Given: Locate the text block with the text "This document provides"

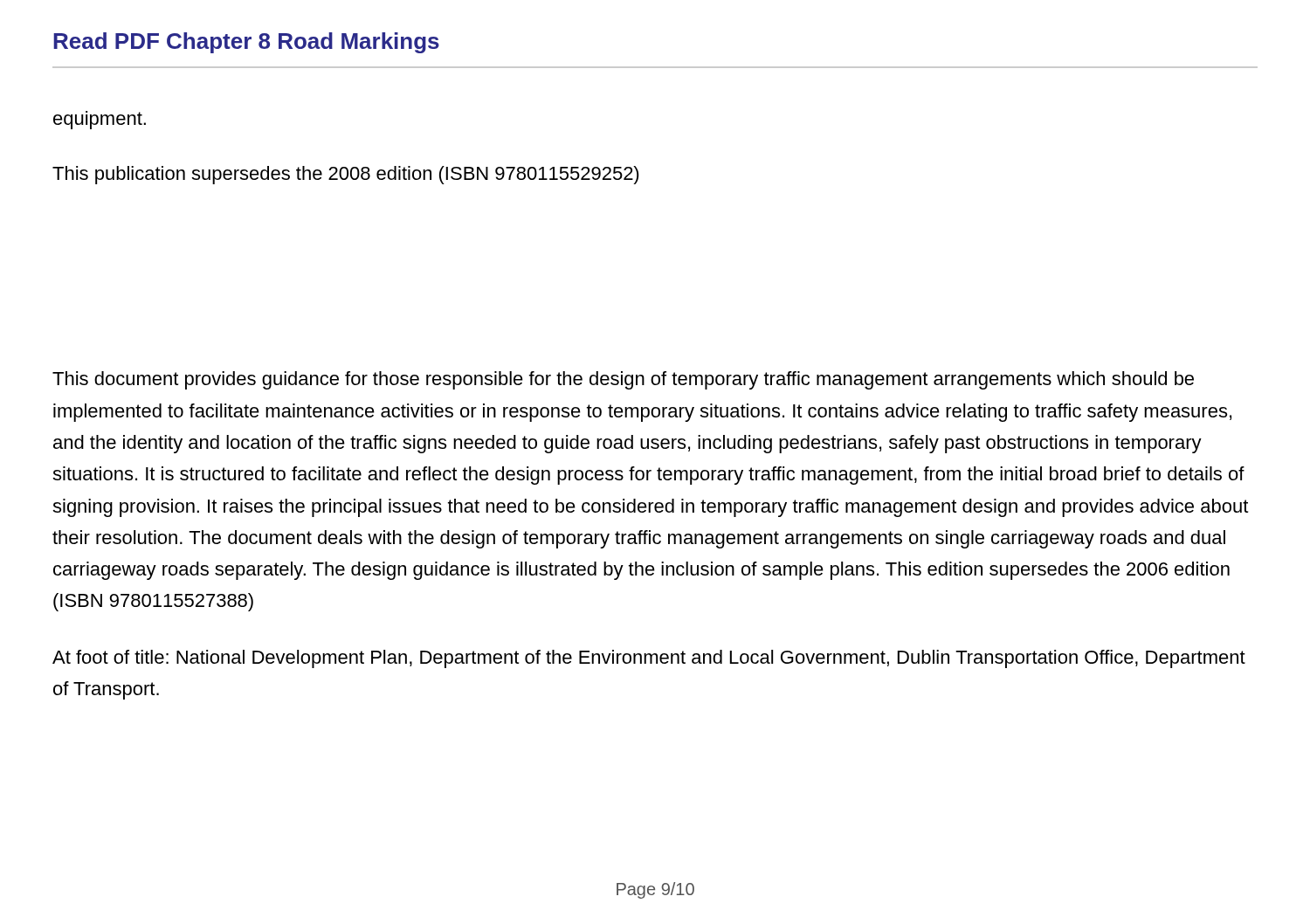Looking at the screenshot, I should click(x=650, y=490).
